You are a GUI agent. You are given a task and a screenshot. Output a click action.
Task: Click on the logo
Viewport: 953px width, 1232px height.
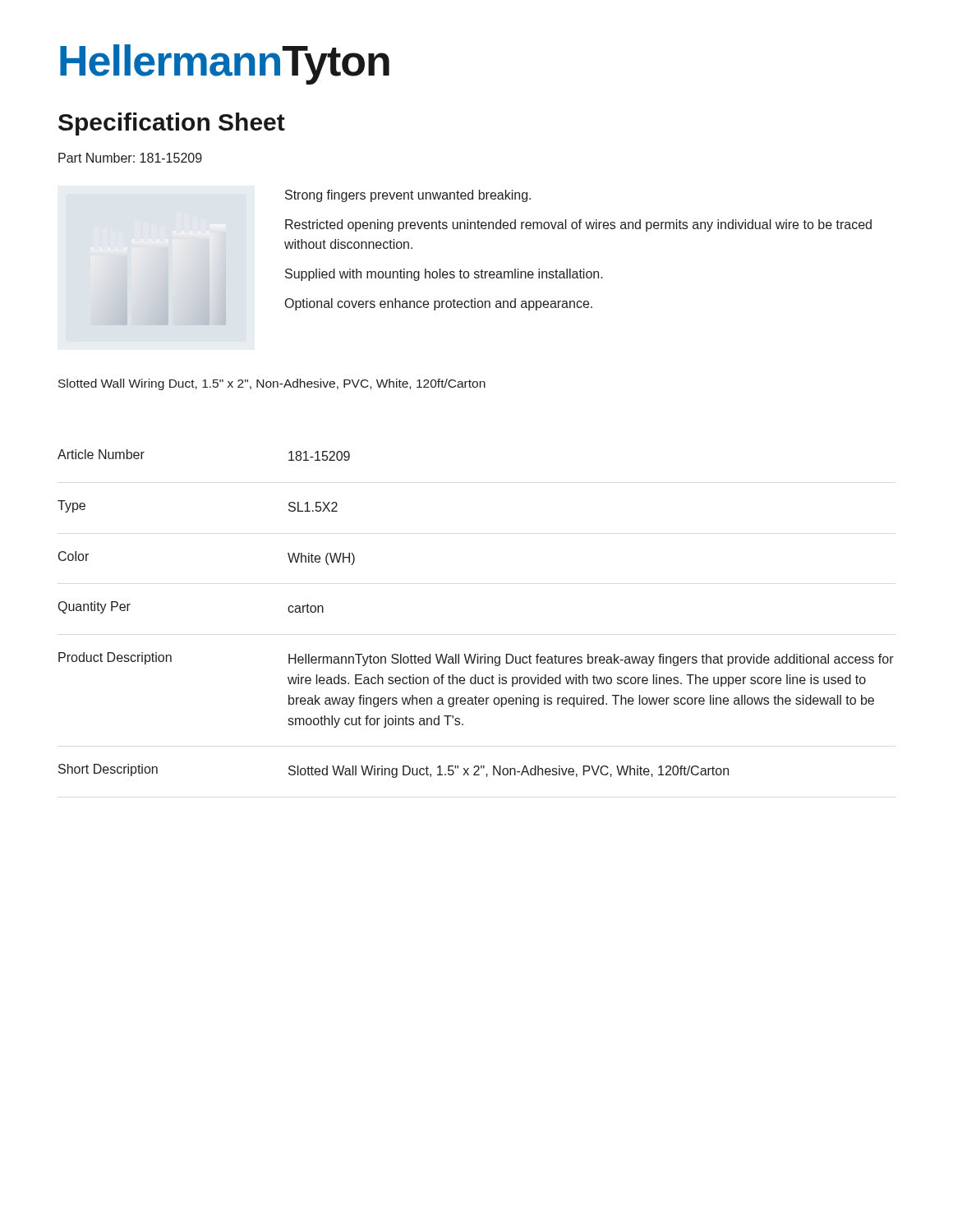(x=476, y=61)
